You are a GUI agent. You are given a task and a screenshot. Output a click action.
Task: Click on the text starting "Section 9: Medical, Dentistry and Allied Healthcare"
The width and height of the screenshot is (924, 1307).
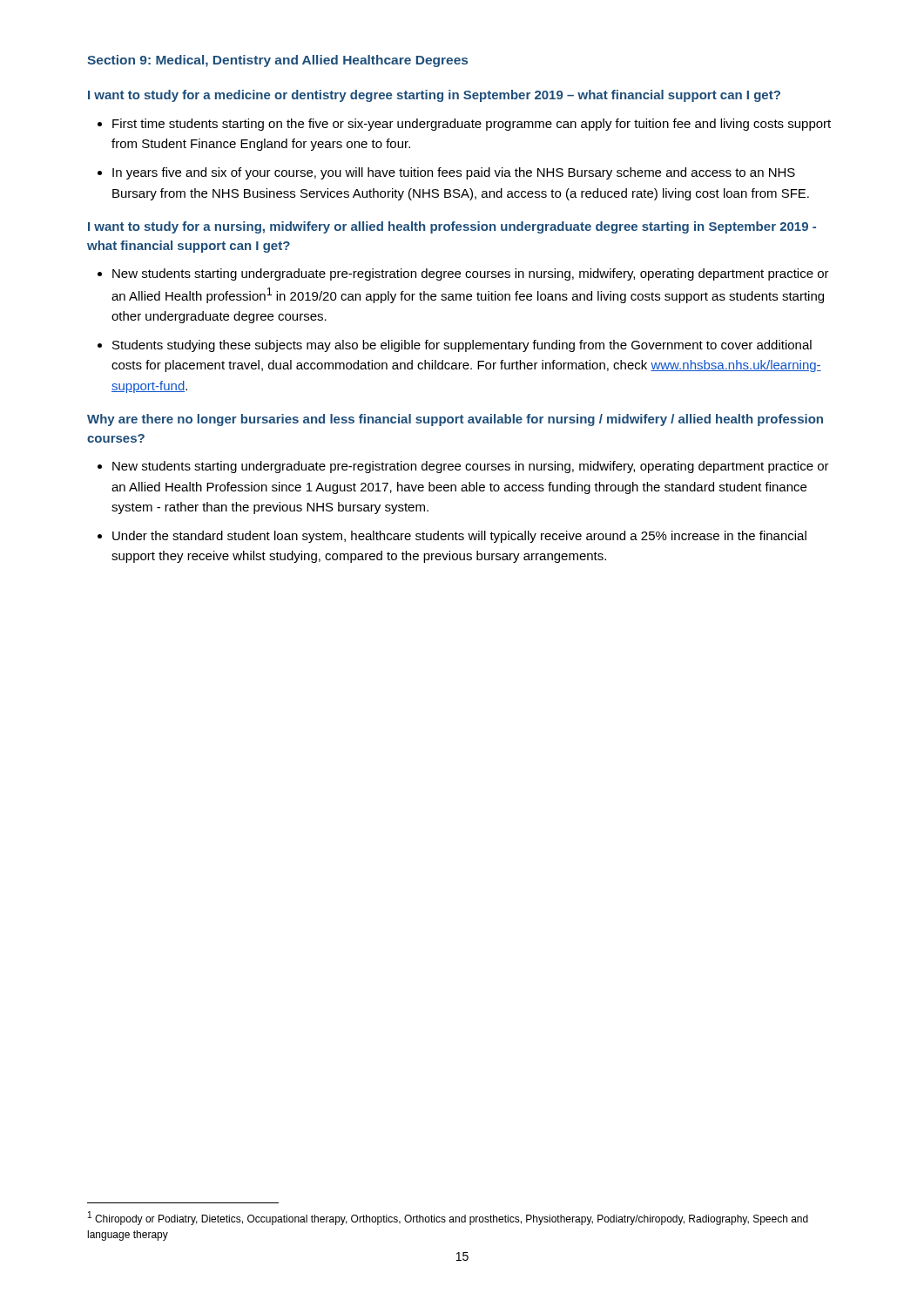[278, 60]
